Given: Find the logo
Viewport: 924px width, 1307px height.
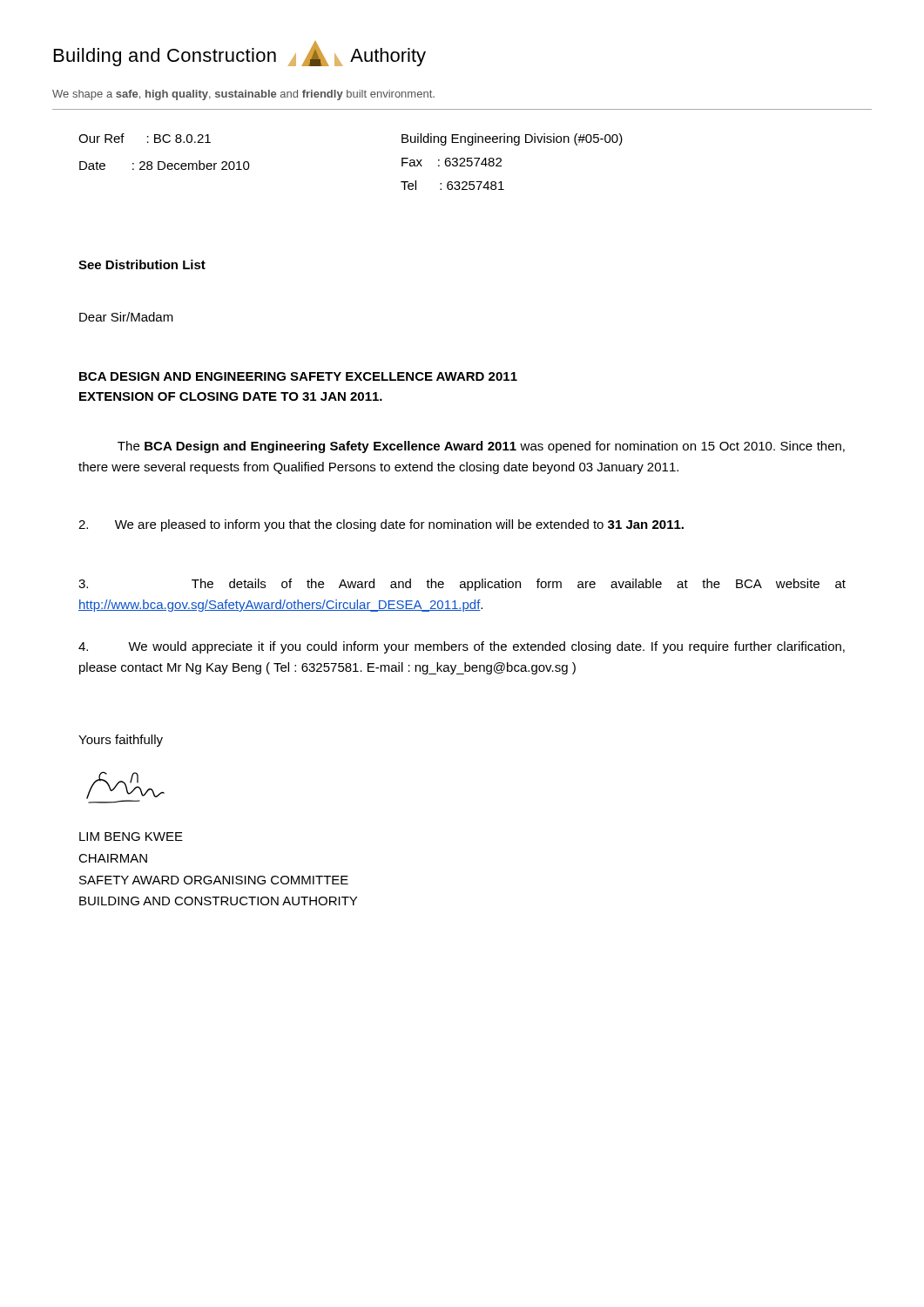Looking at the screenshot, I should coord(239,56).
